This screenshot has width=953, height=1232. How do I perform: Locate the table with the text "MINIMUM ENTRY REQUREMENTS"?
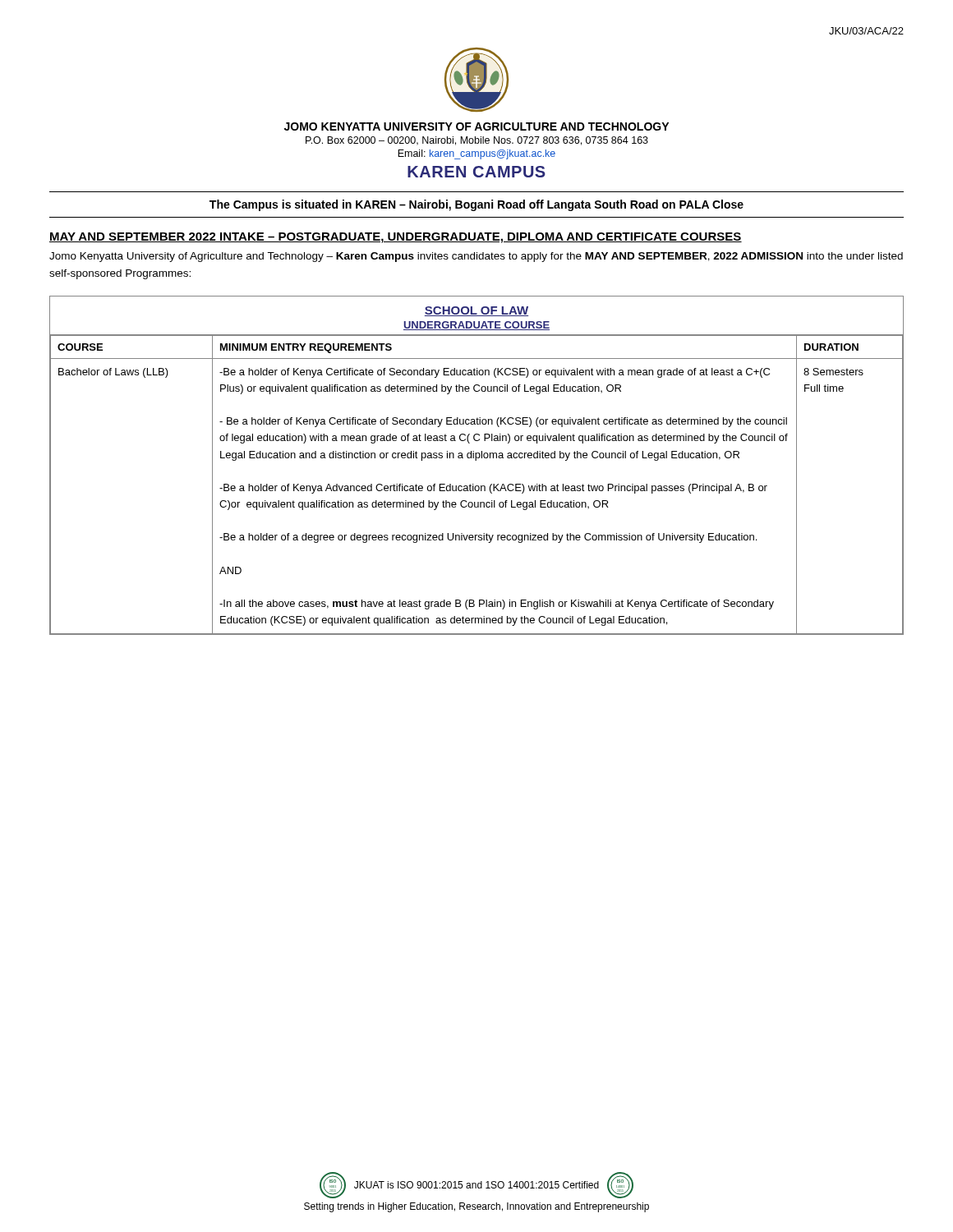pyautogui.click(x=476, y=485)
